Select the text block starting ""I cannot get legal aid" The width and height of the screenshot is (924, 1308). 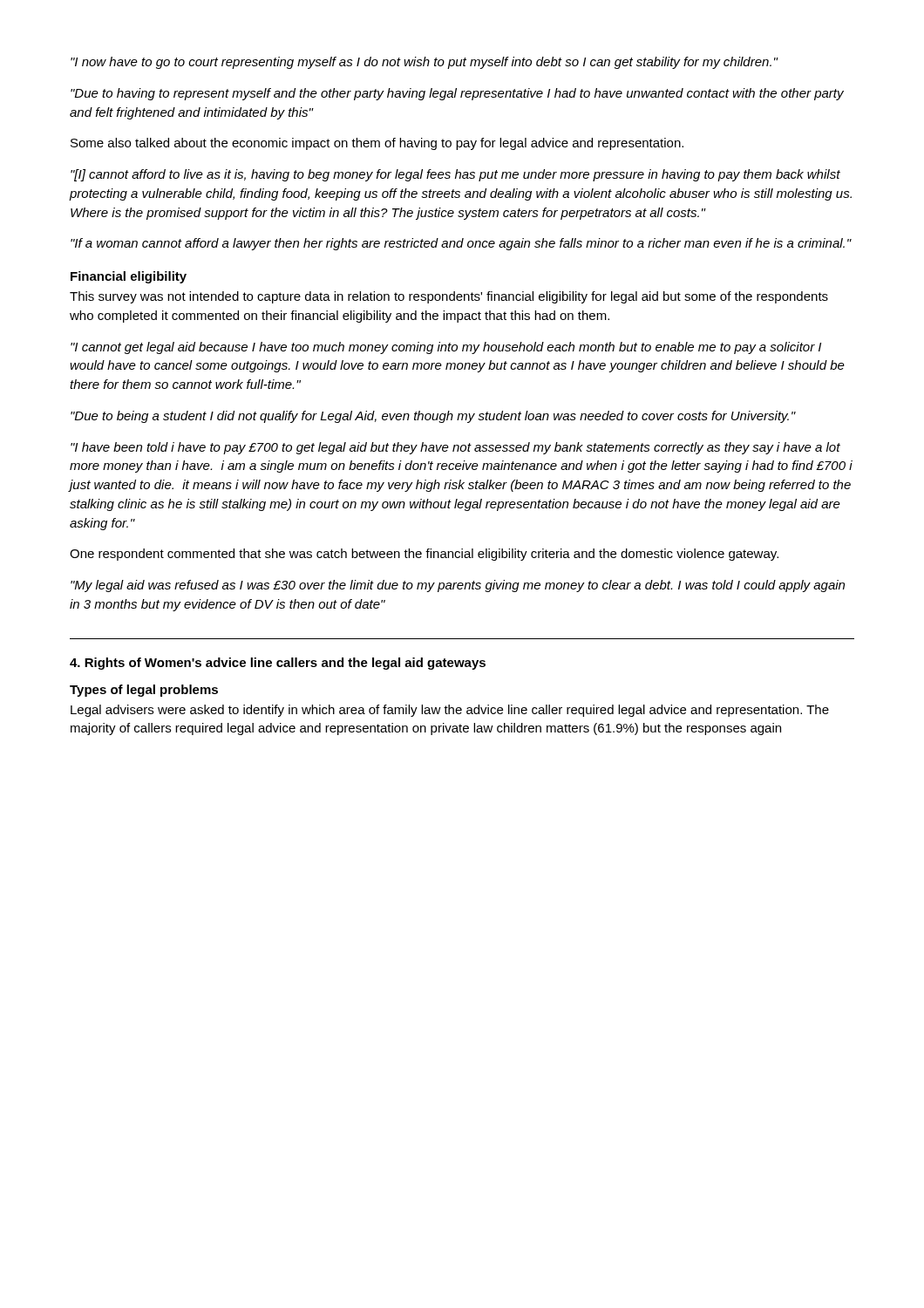click(x=457, y=365)
